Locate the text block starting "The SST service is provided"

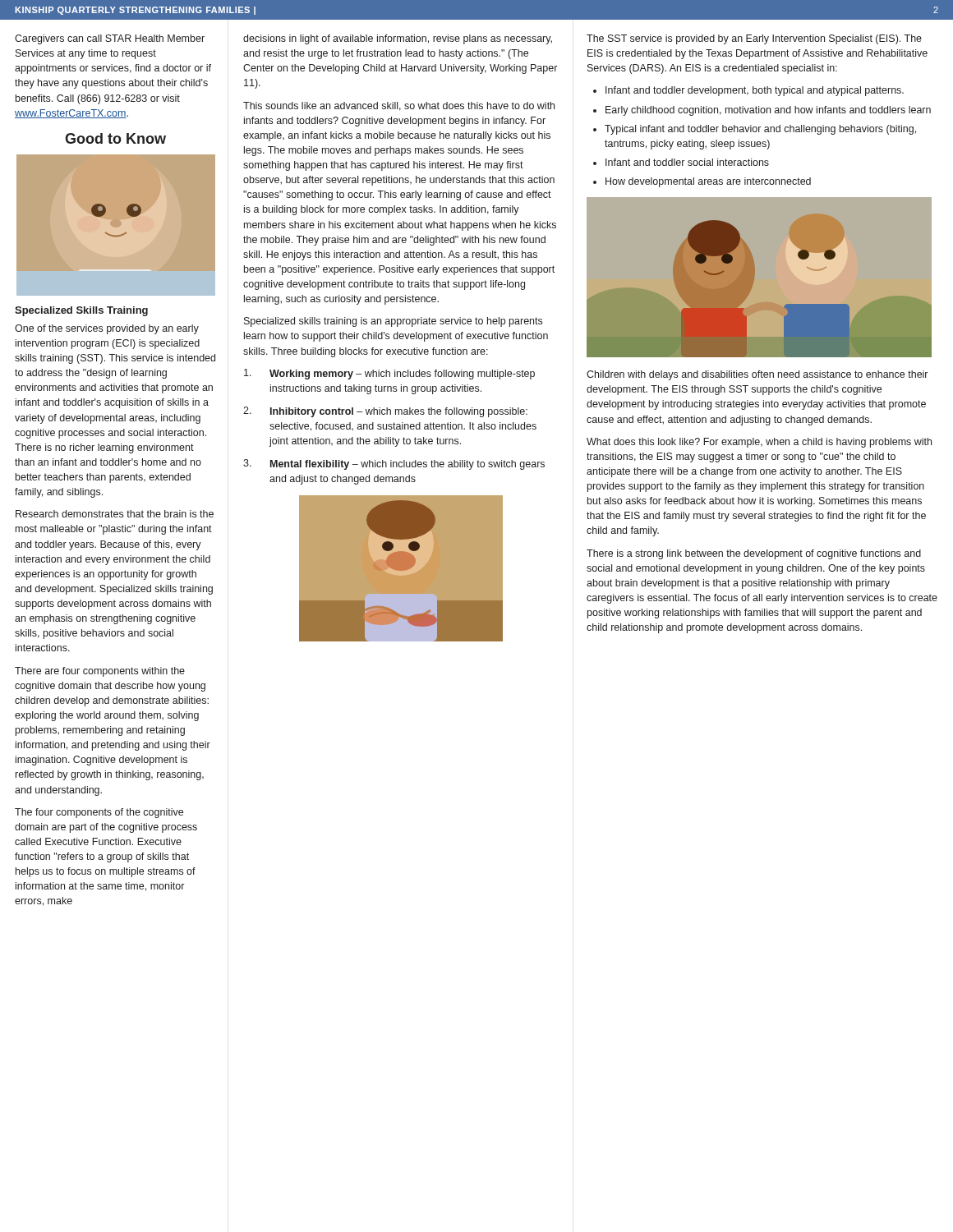pyautogui.click(x=762, y=54)
